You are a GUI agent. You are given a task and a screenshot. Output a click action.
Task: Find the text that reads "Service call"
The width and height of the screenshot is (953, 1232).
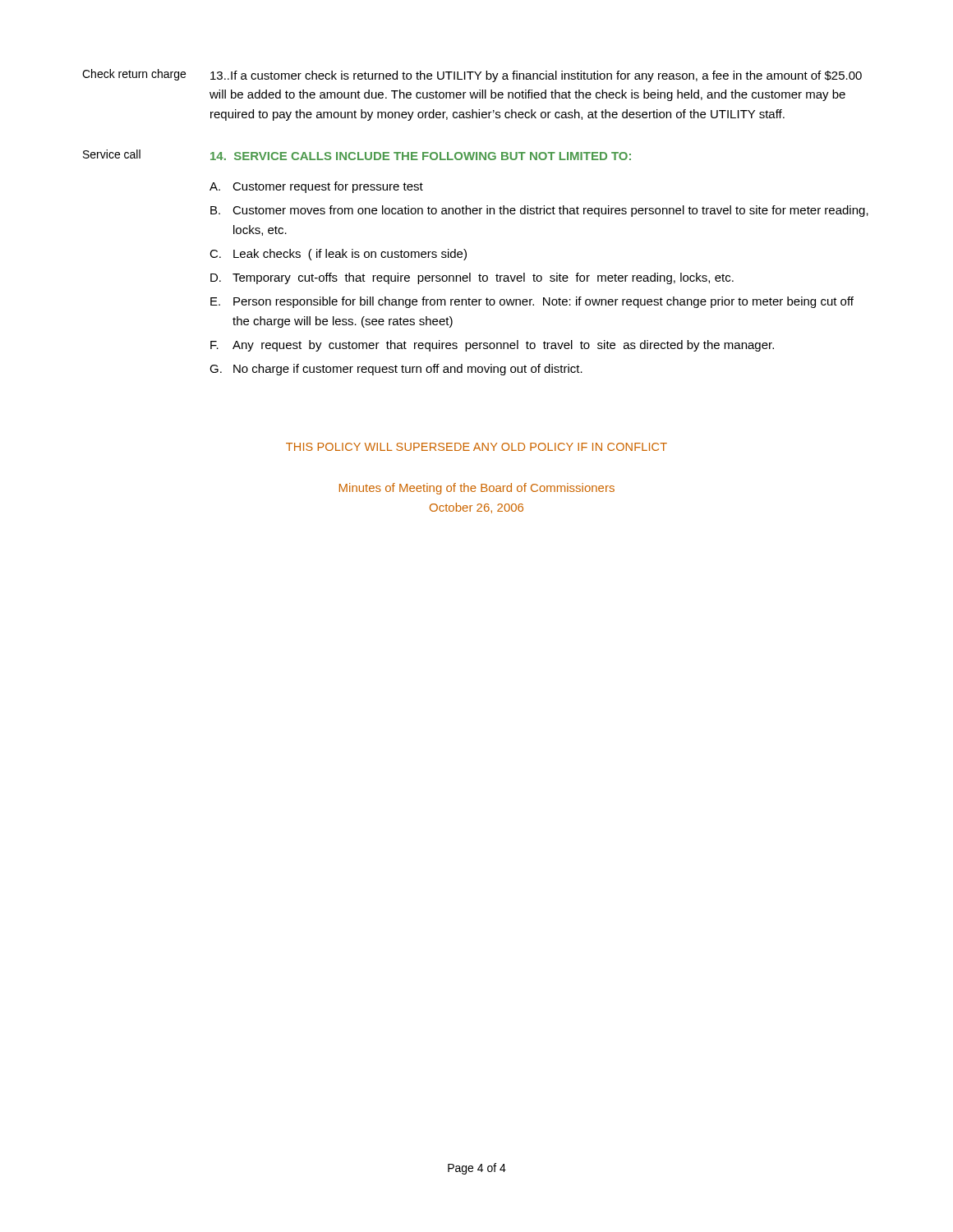pyautogui.click(x=112, y=154)
